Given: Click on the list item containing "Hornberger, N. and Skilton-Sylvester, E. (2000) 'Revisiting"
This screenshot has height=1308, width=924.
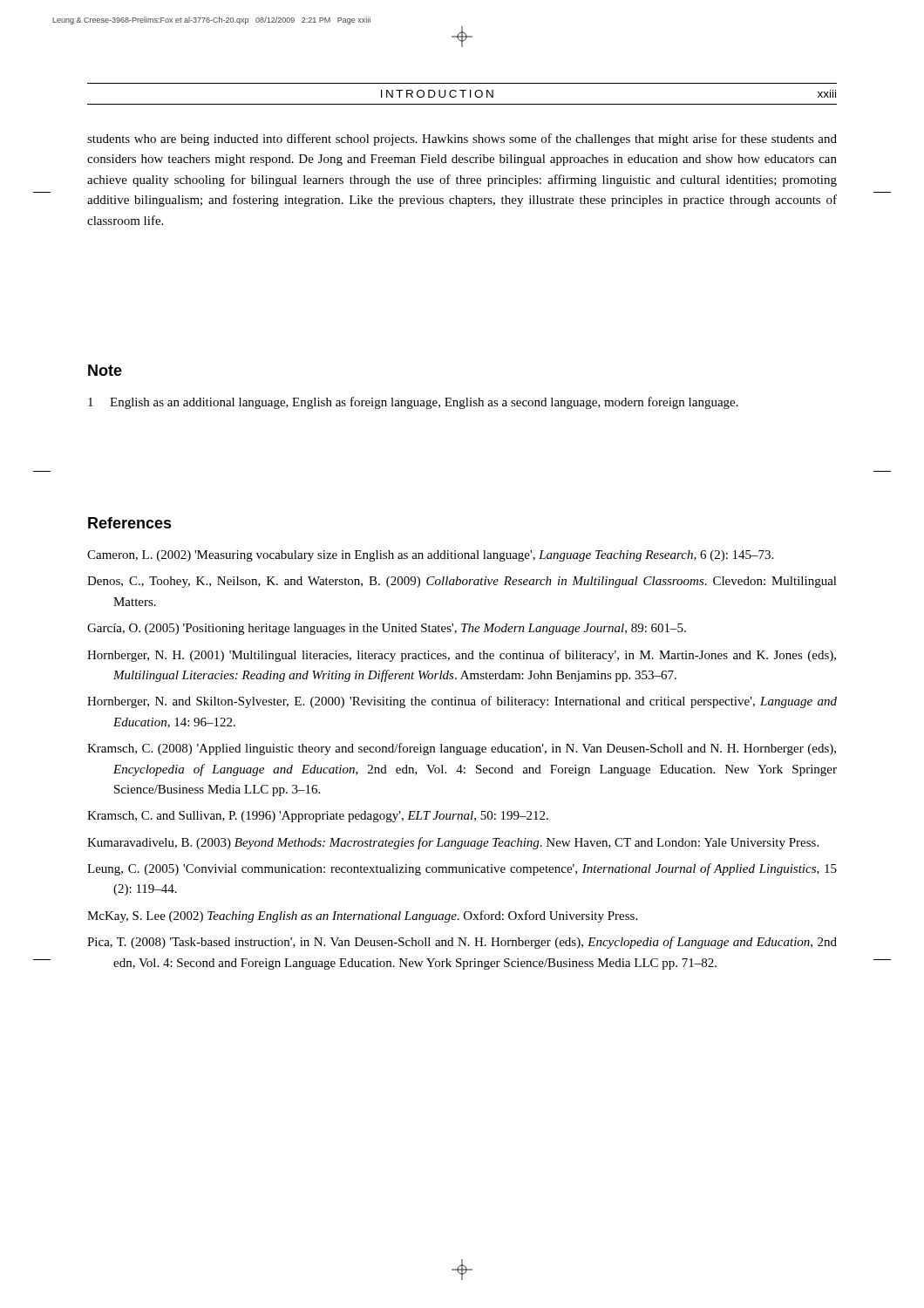Looking at the screenshot, I should coord(462,712).
